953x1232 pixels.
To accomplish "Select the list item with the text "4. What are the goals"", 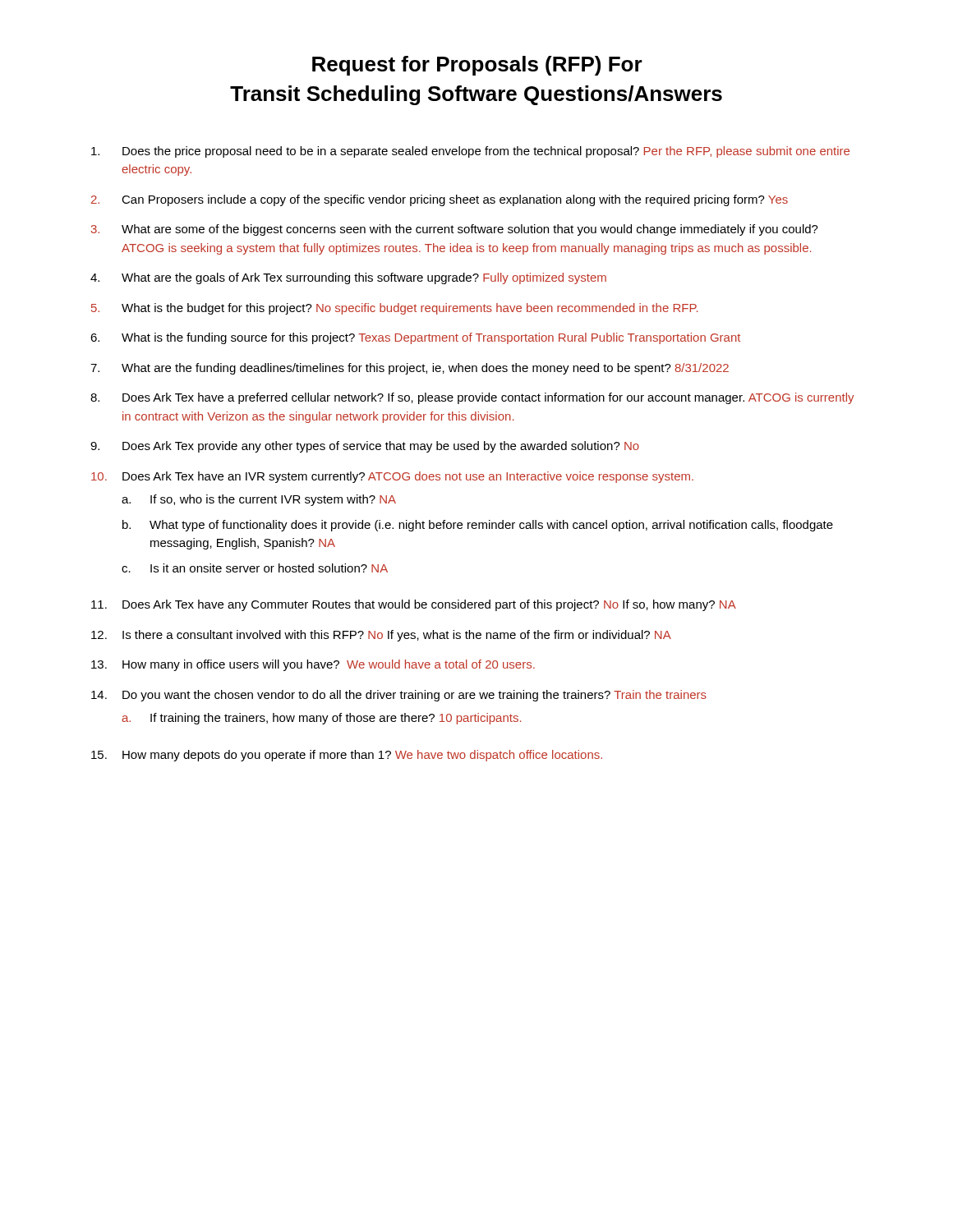I will pyautogui.click(x=476, y=278).
